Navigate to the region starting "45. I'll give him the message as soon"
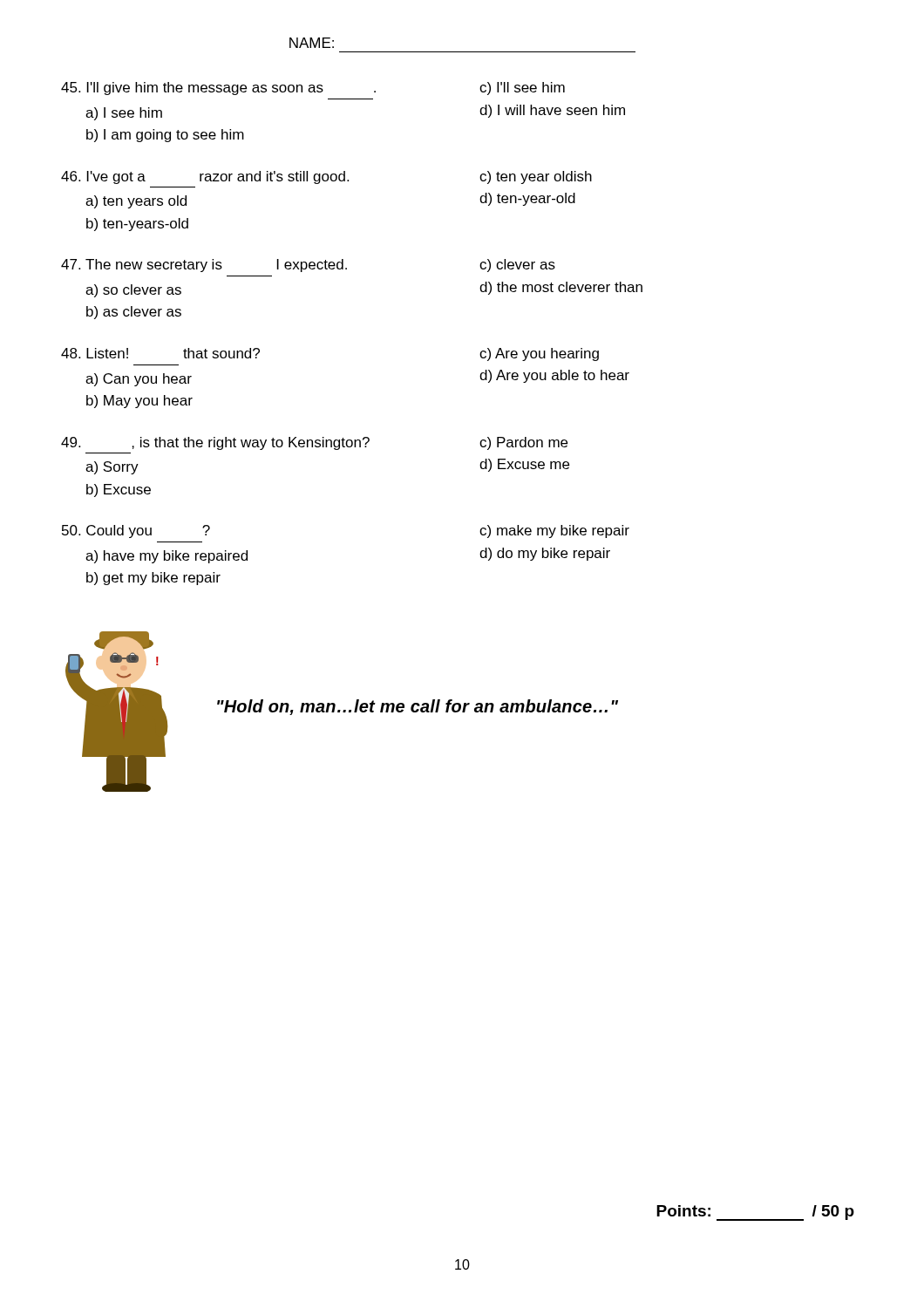This screenshot has height=1308, width=924. [x=313, y=89]
